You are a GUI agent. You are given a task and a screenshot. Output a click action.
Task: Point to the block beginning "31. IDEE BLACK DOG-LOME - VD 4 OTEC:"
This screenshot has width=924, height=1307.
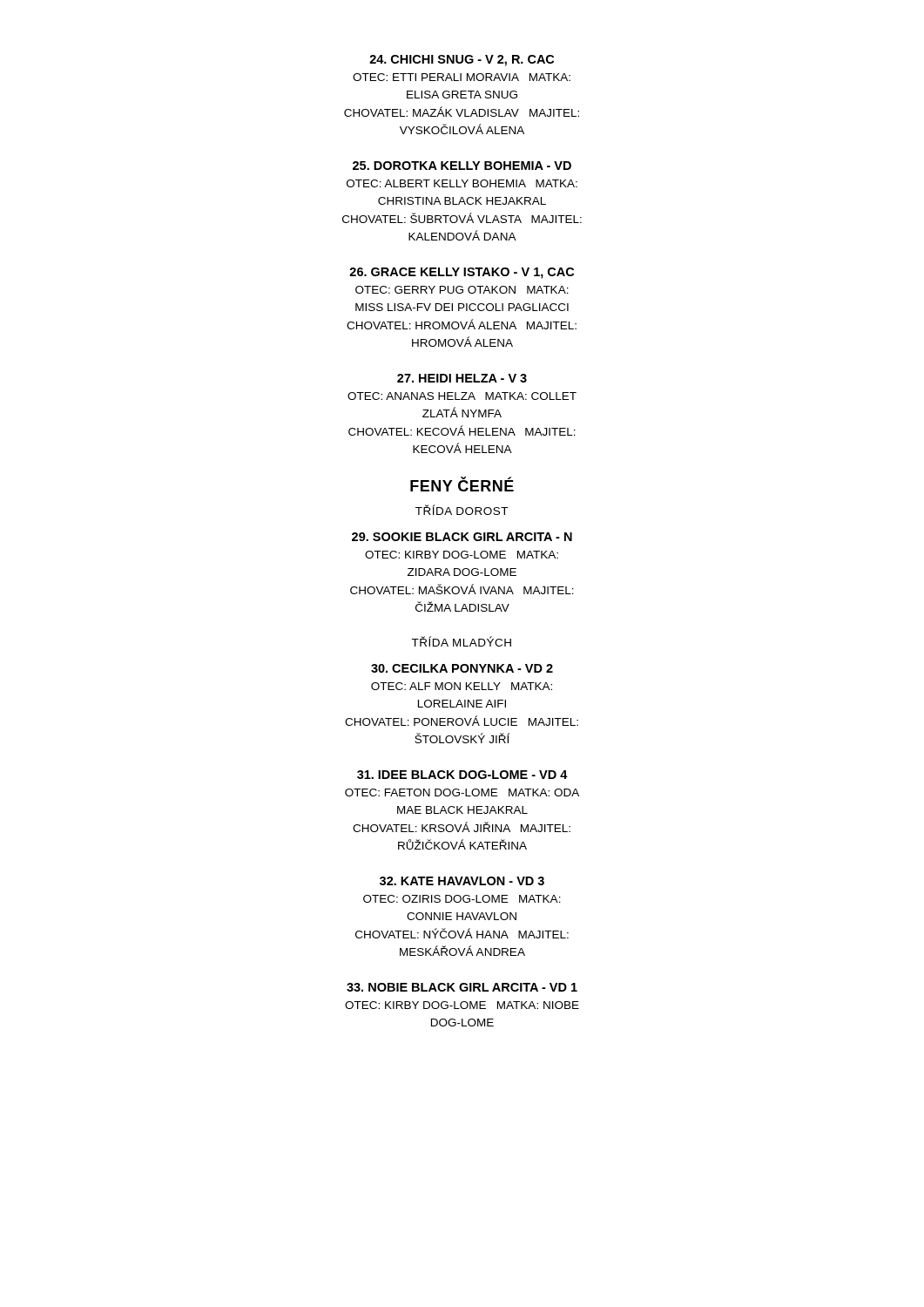pos(462,811)
